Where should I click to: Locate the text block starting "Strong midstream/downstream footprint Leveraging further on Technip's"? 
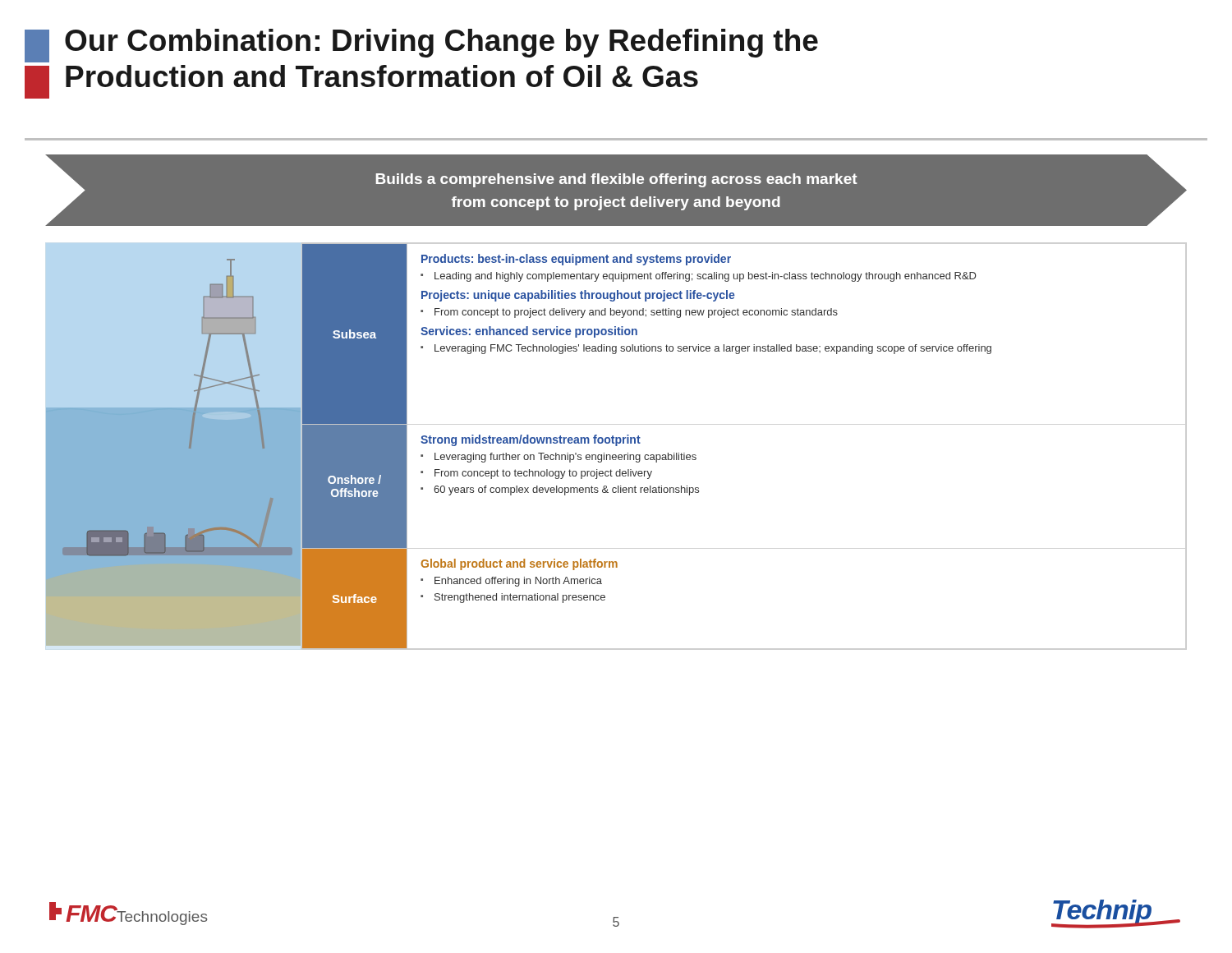tap(531, 440)
